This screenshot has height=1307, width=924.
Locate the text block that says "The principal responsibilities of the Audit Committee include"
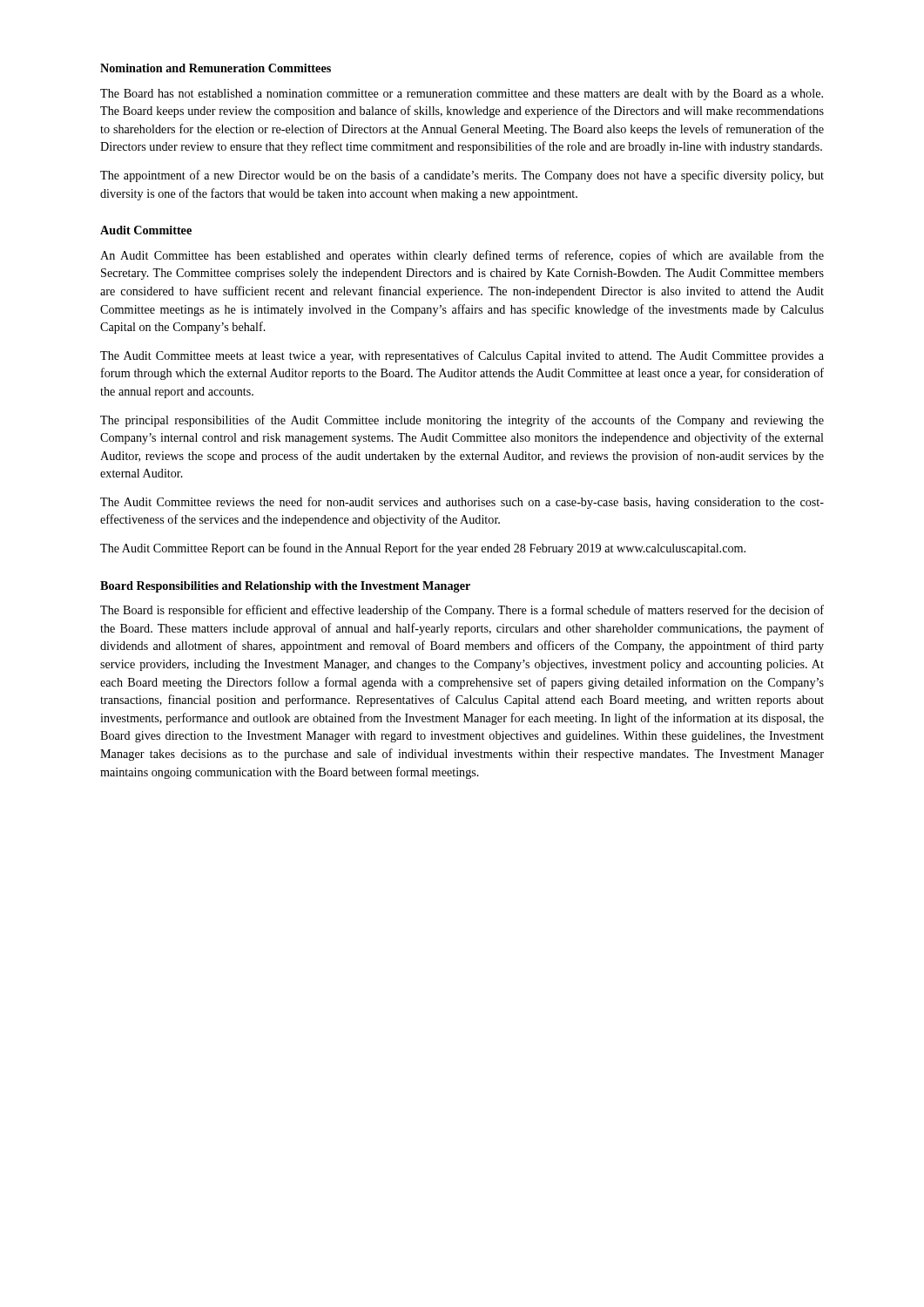(462, 446)
